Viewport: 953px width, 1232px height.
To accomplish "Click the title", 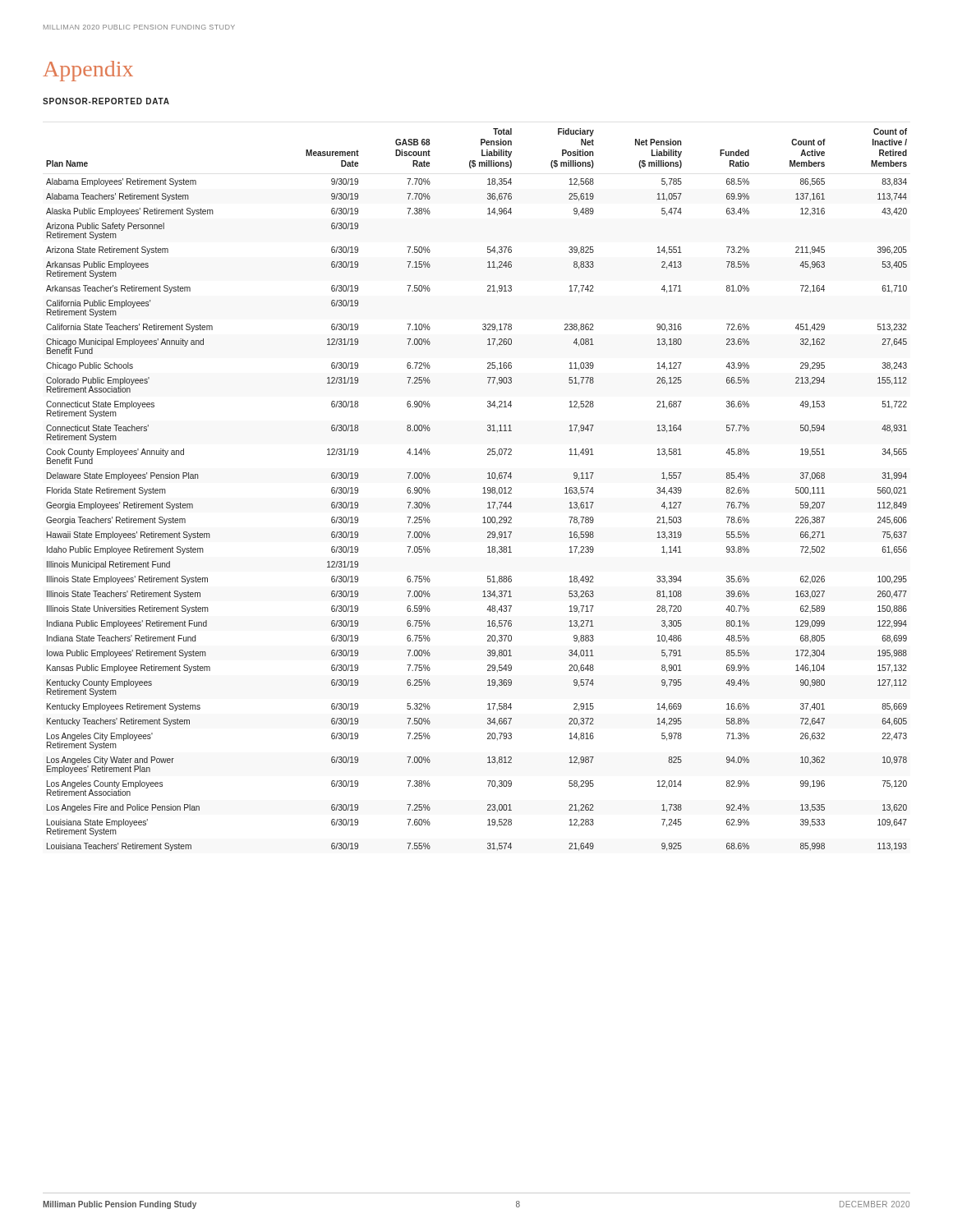I will (88, 69).
